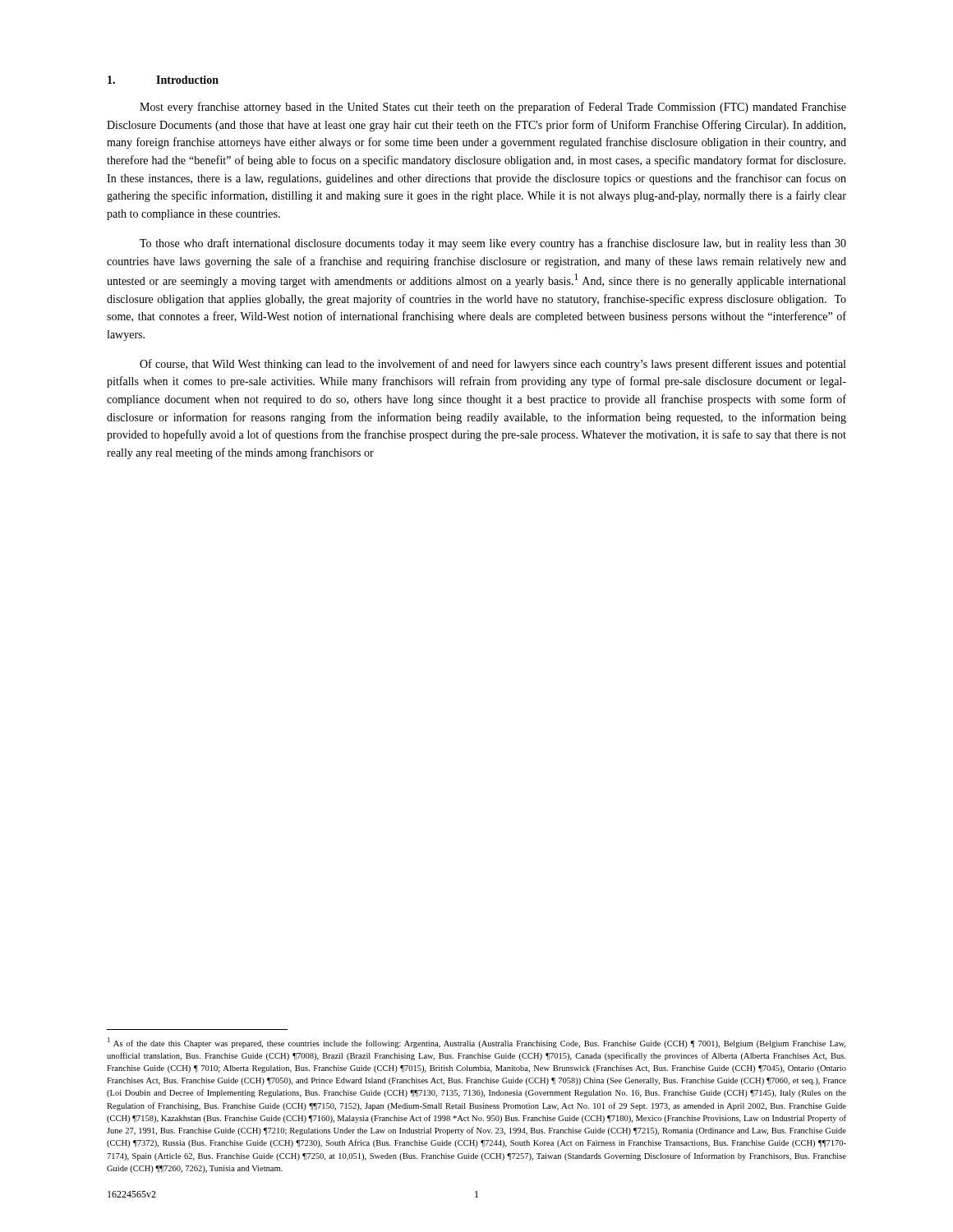
Task: Locate the footnote with the text "1 As of"
Action: click(476, 1102)
